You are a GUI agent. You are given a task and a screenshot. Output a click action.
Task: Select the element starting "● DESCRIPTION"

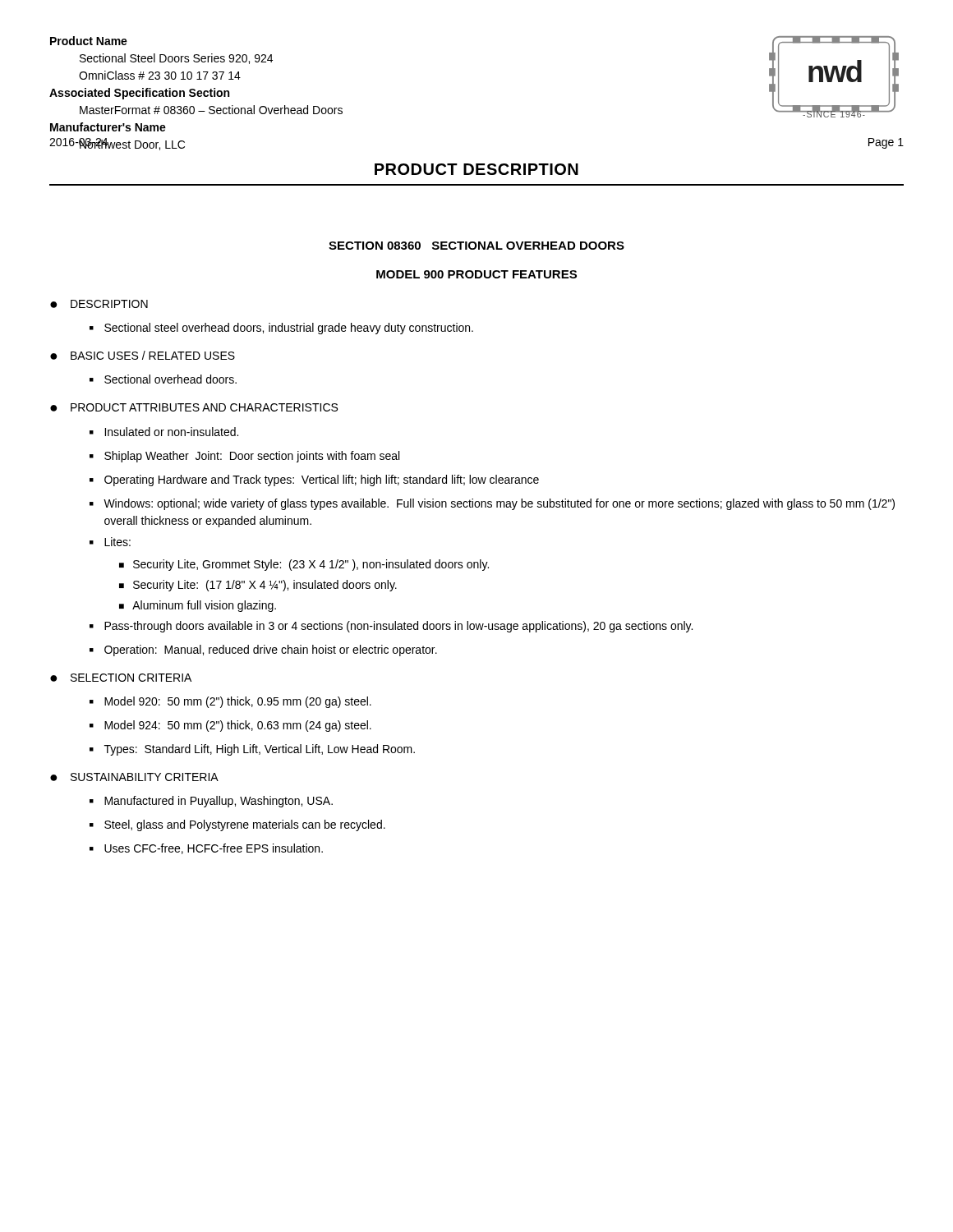coord(99,305)
